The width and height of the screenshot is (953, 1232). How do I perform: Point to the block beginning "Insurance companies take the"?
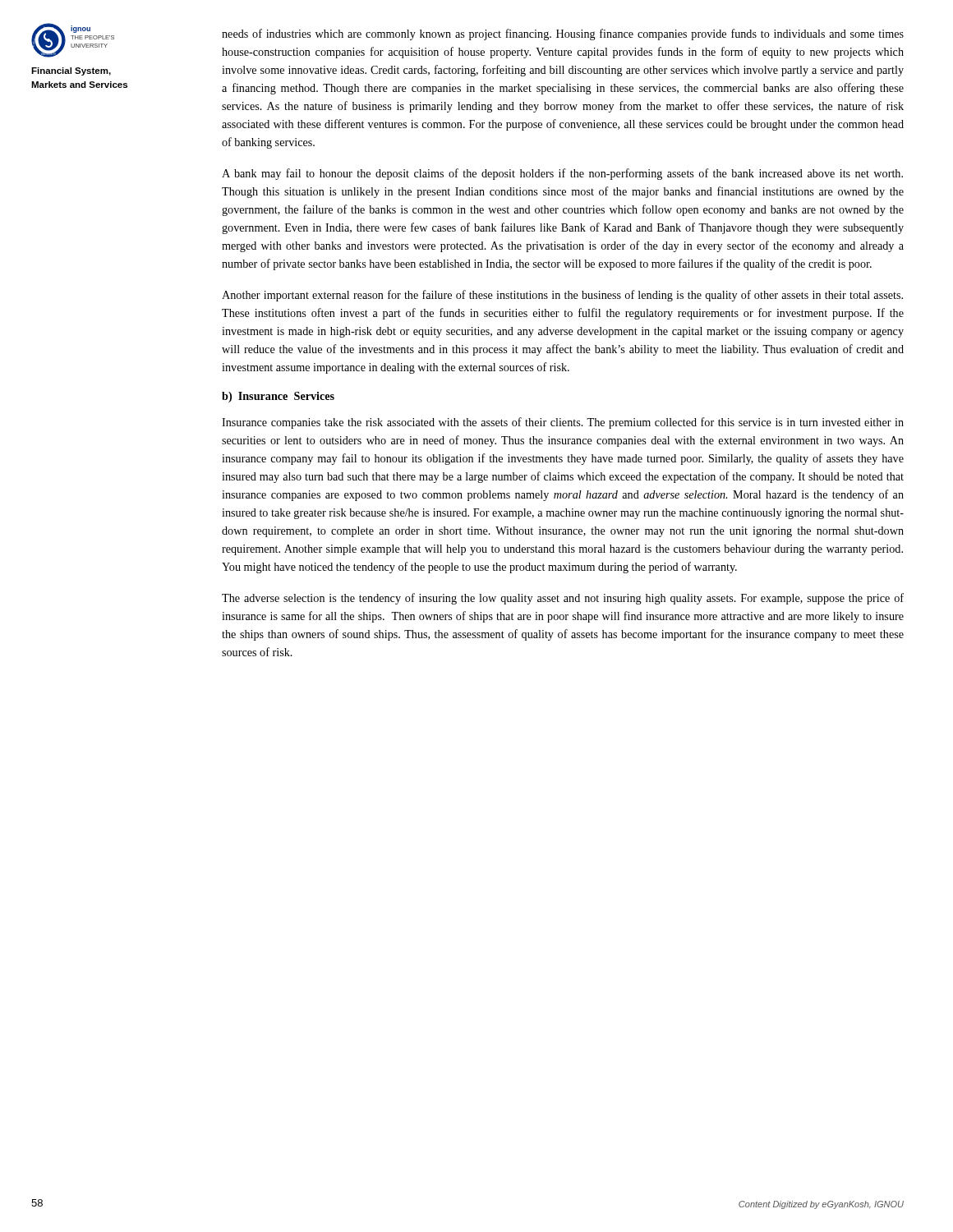coord(563,494)
